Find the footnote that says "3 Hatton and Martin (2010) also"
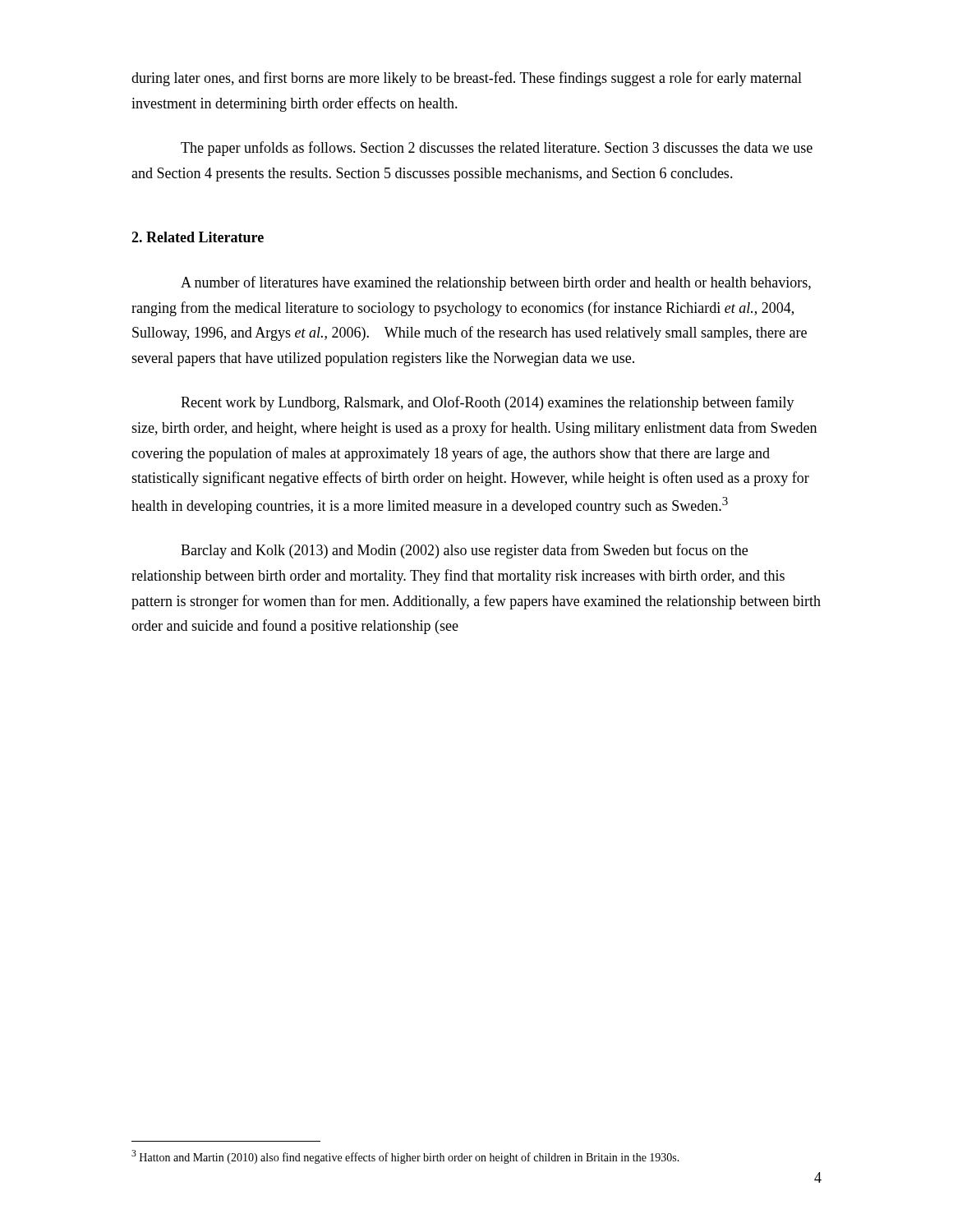The image size is (953, 1232). click(406, 1156)
